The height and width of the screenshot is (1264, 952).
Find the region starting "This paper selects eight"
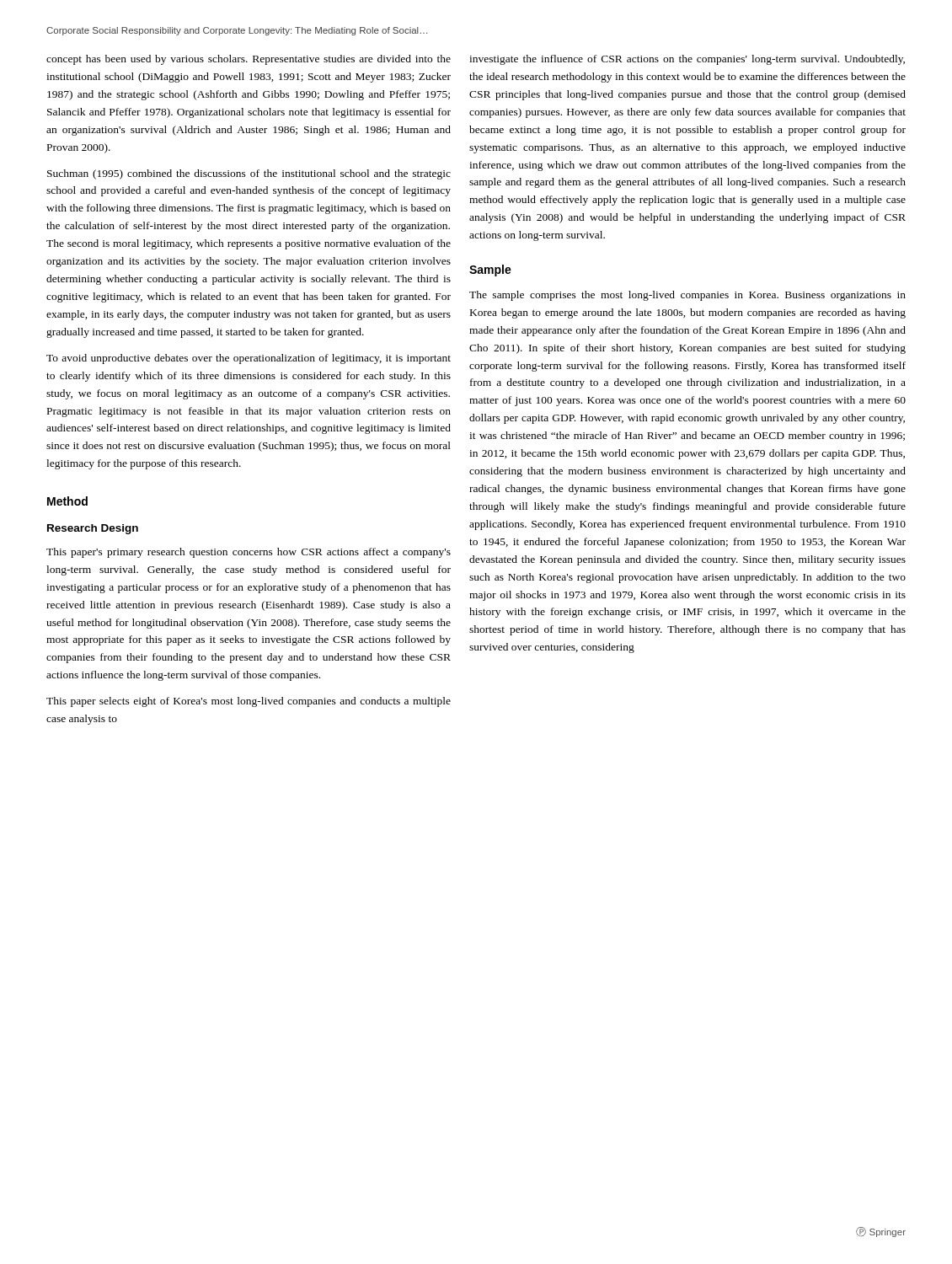(x=249, y=710)
